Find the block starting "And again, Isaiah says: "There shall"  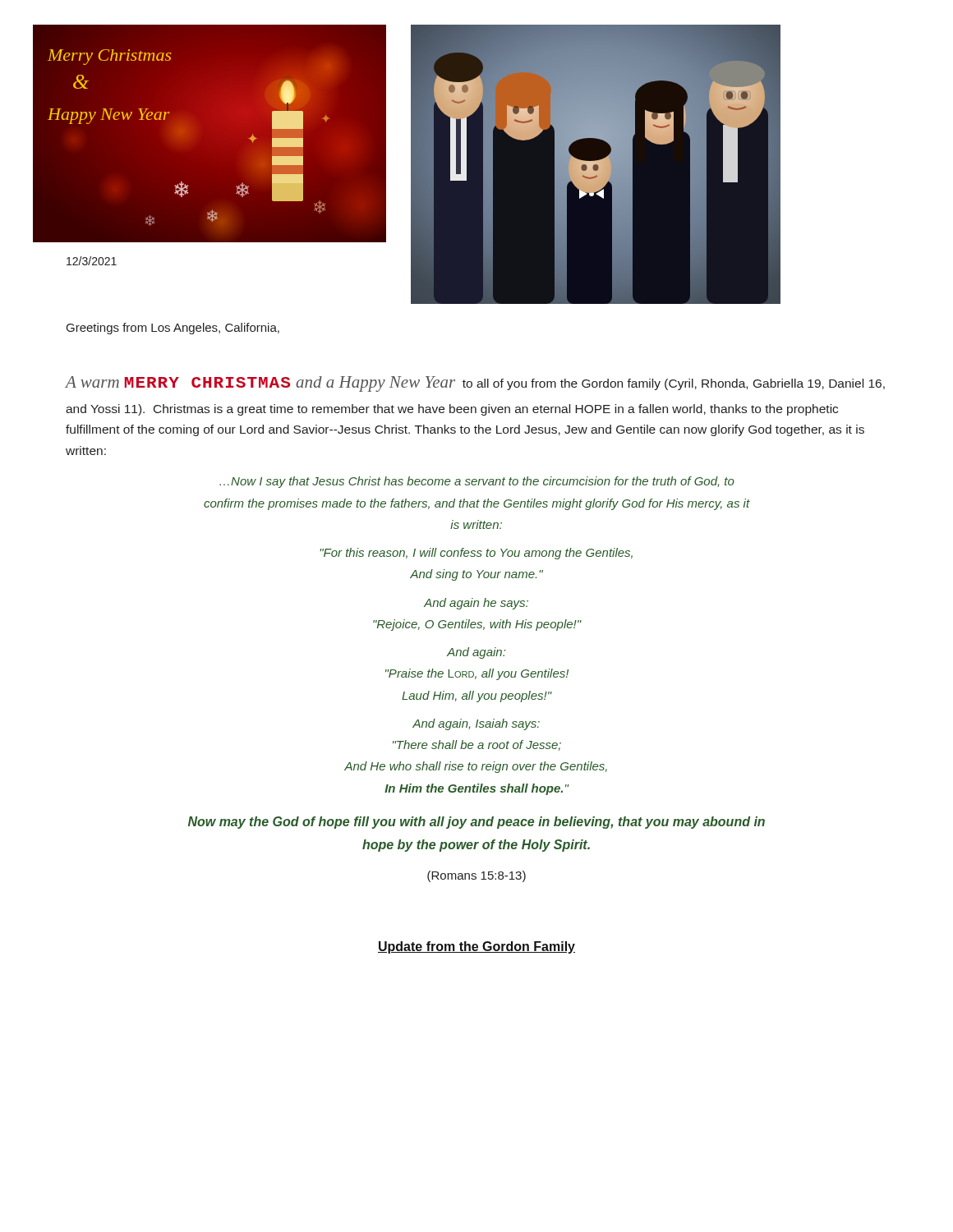(476, 755)
